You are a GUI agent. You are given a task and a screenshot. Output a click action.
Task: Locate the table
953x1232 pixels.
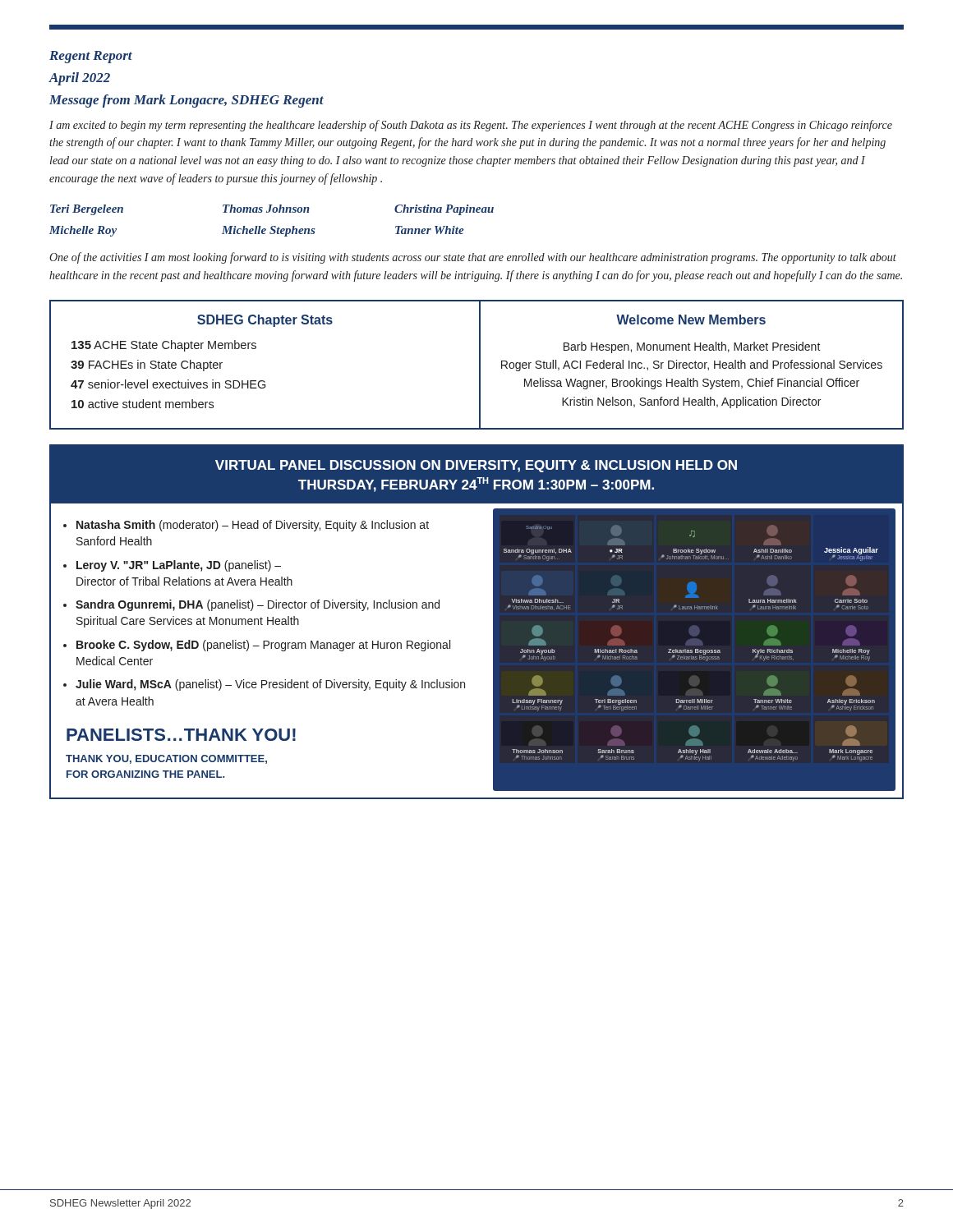476,364
